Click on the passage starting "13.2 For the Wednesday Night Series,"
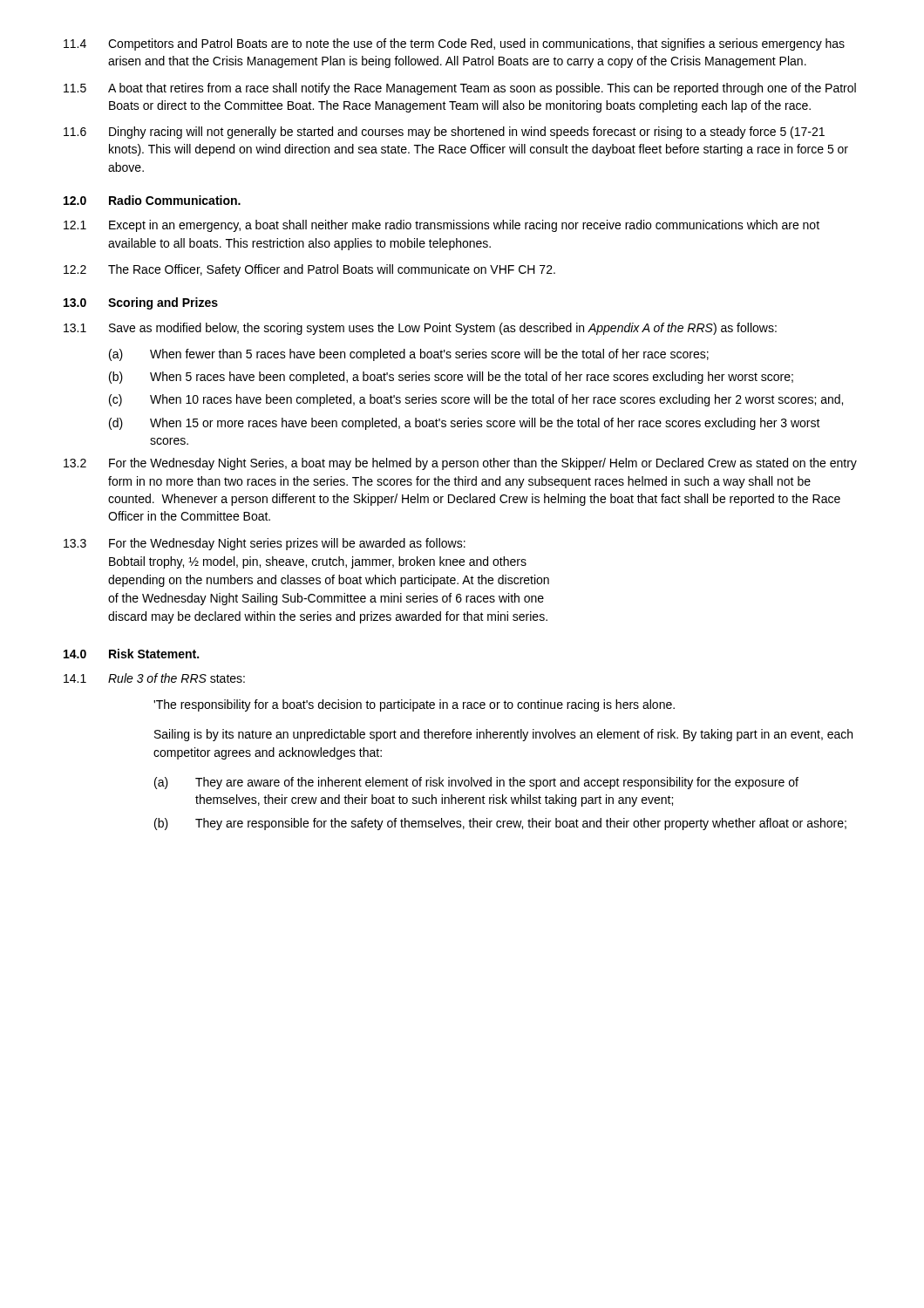Image resolution: width=924 pixels, height=1308 pixels. (x=462, y=490)
